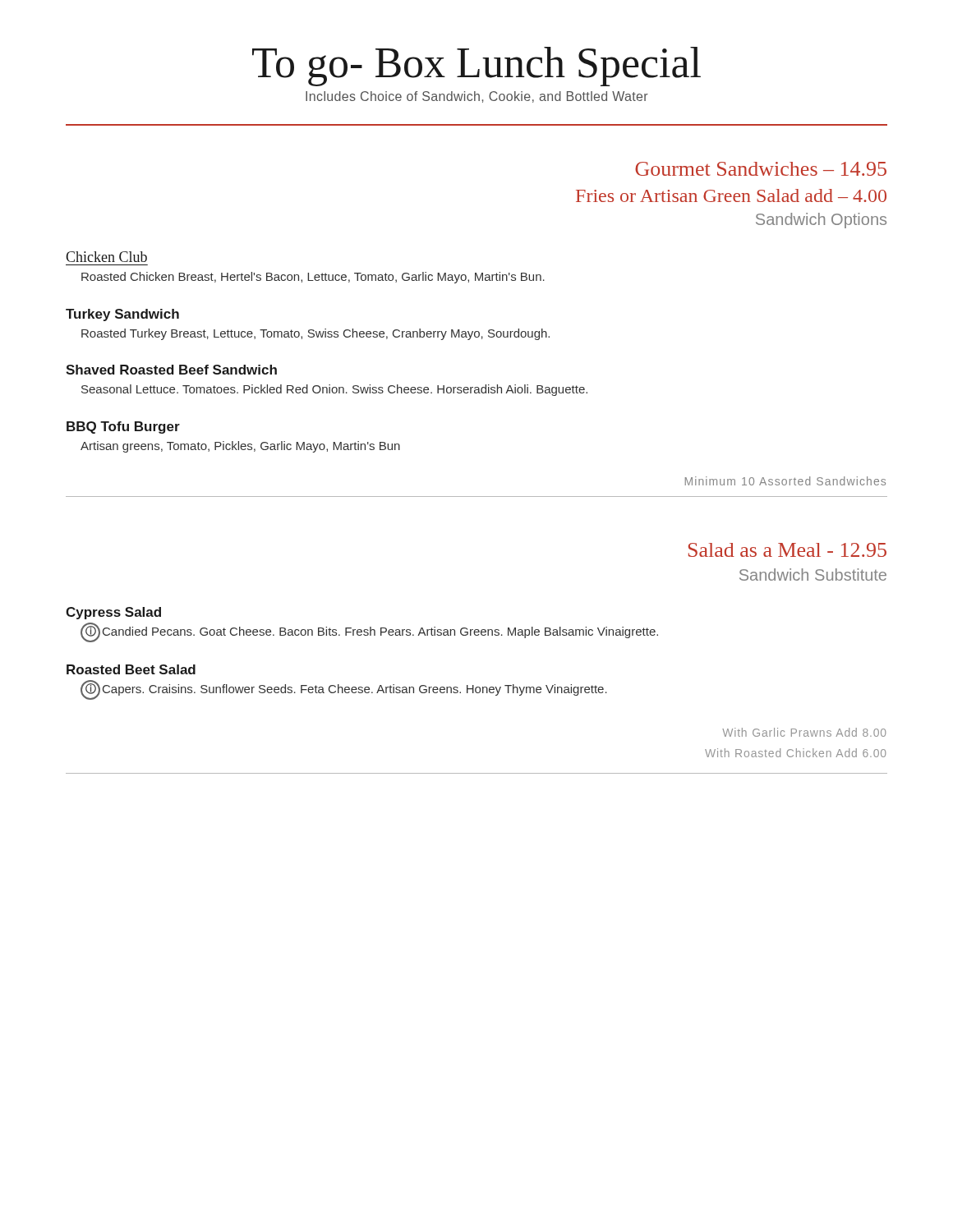This screenshot has width=953, height=1232.
Task: Where is the passage that starts "Shaved Roasted Beef"?
Action: point(476,381)
